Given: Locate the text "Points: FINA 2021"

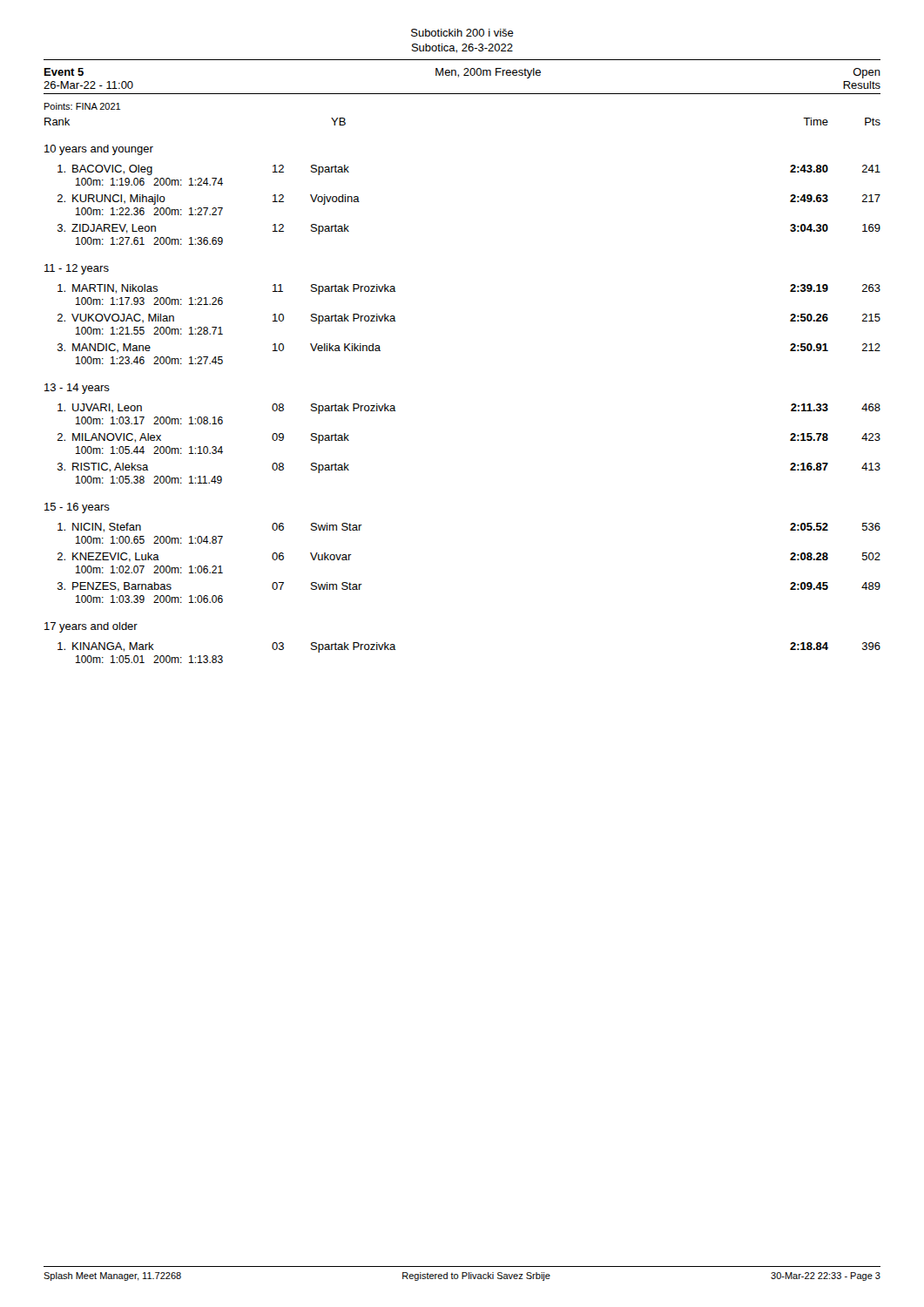Looking at the screenshot, I should click(x=82, y=106).
